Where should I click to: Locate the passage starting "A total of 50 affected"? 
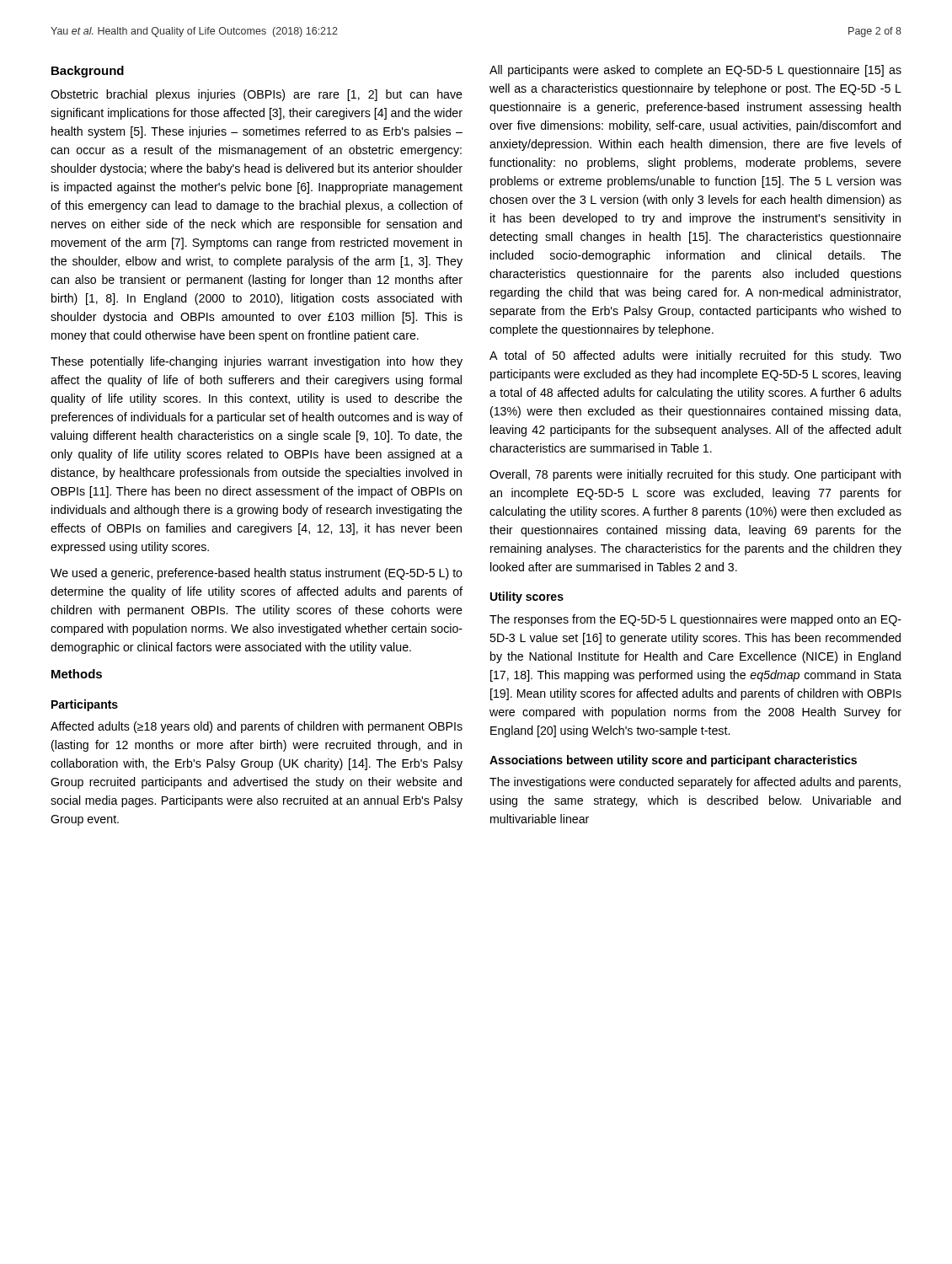coord(695,402)
